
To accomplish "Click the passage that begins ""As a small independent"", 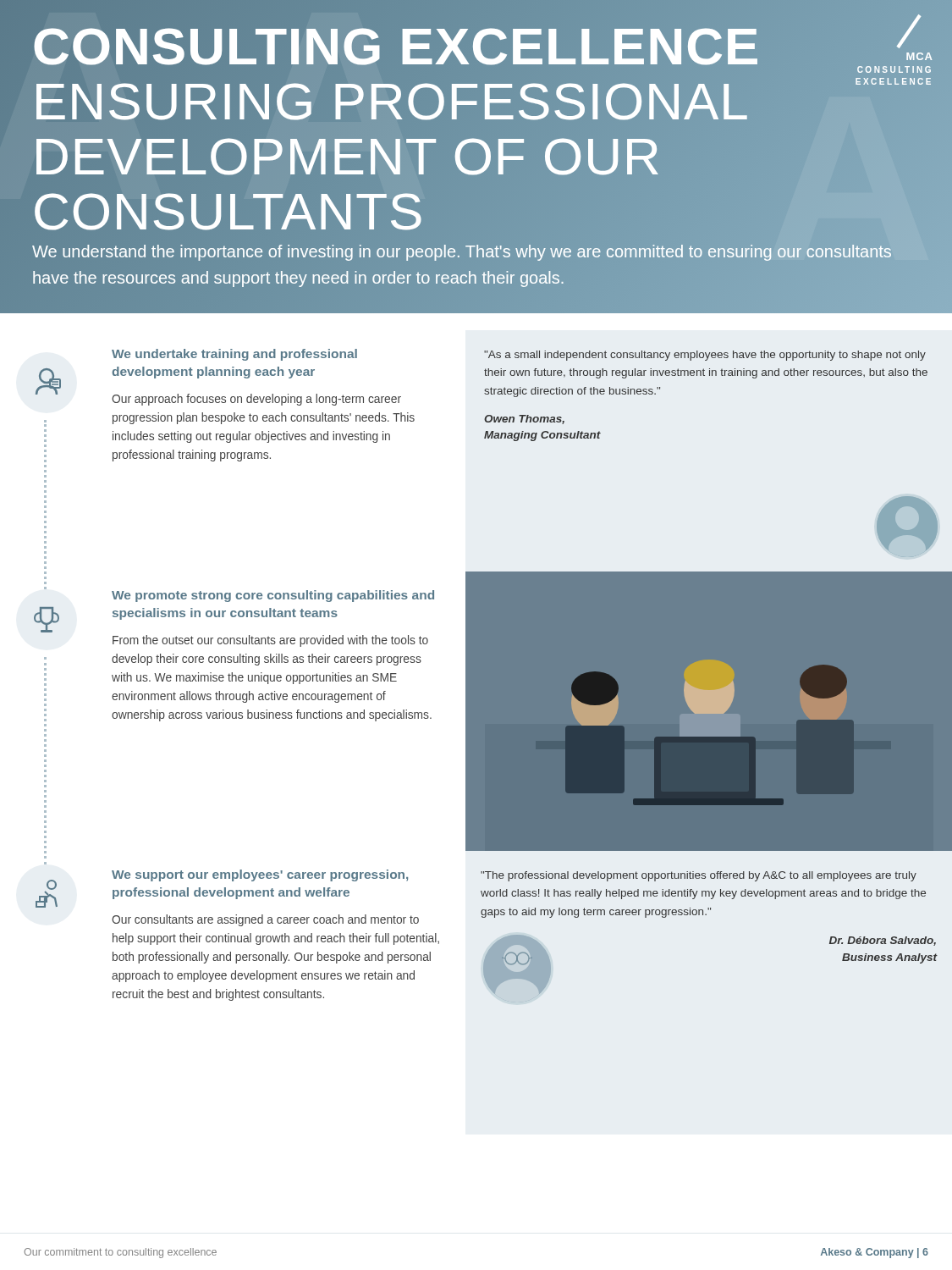I will (706, 372).
